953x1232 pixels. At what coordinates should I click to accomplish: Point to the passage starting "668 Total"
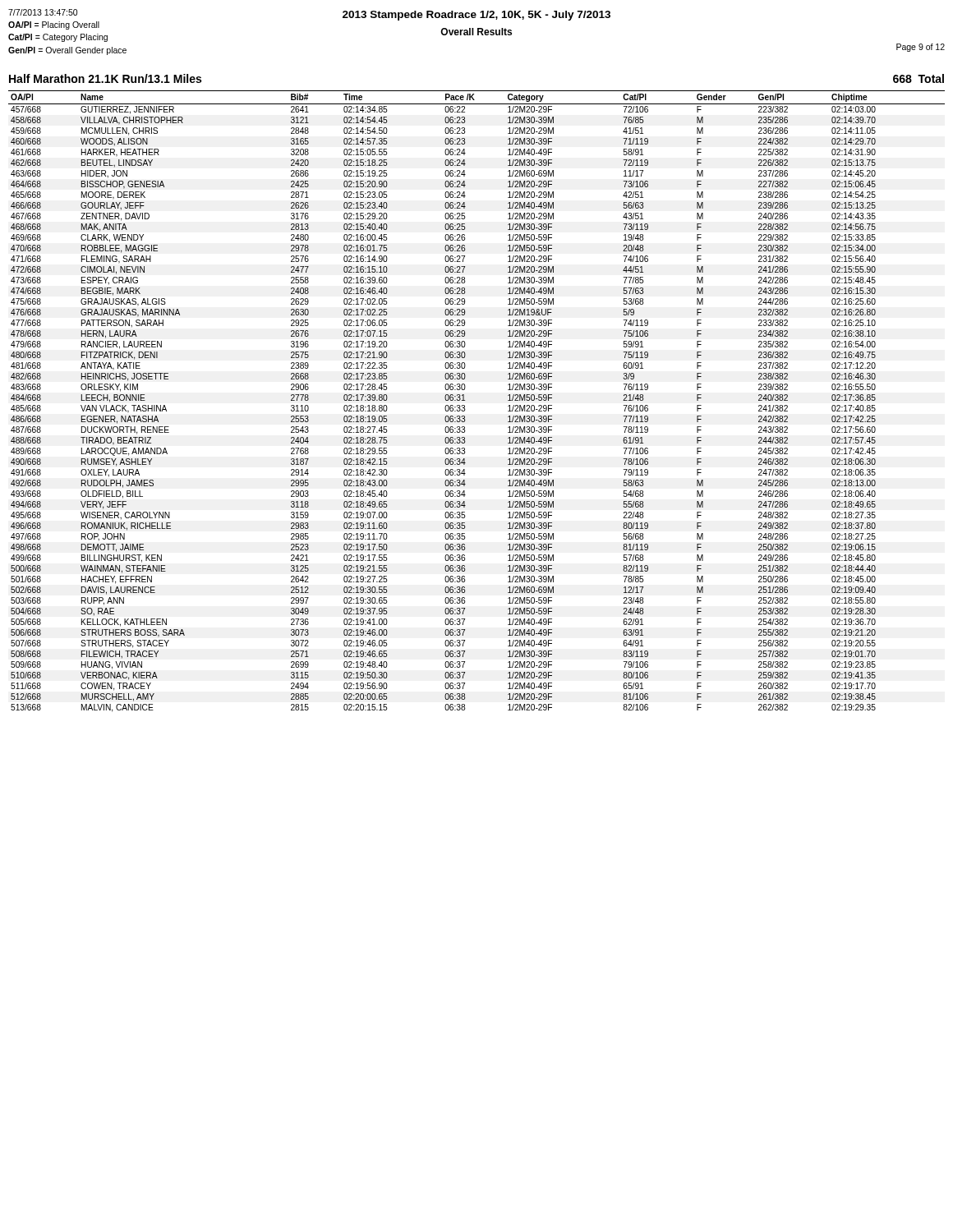(x=919, y=79)
